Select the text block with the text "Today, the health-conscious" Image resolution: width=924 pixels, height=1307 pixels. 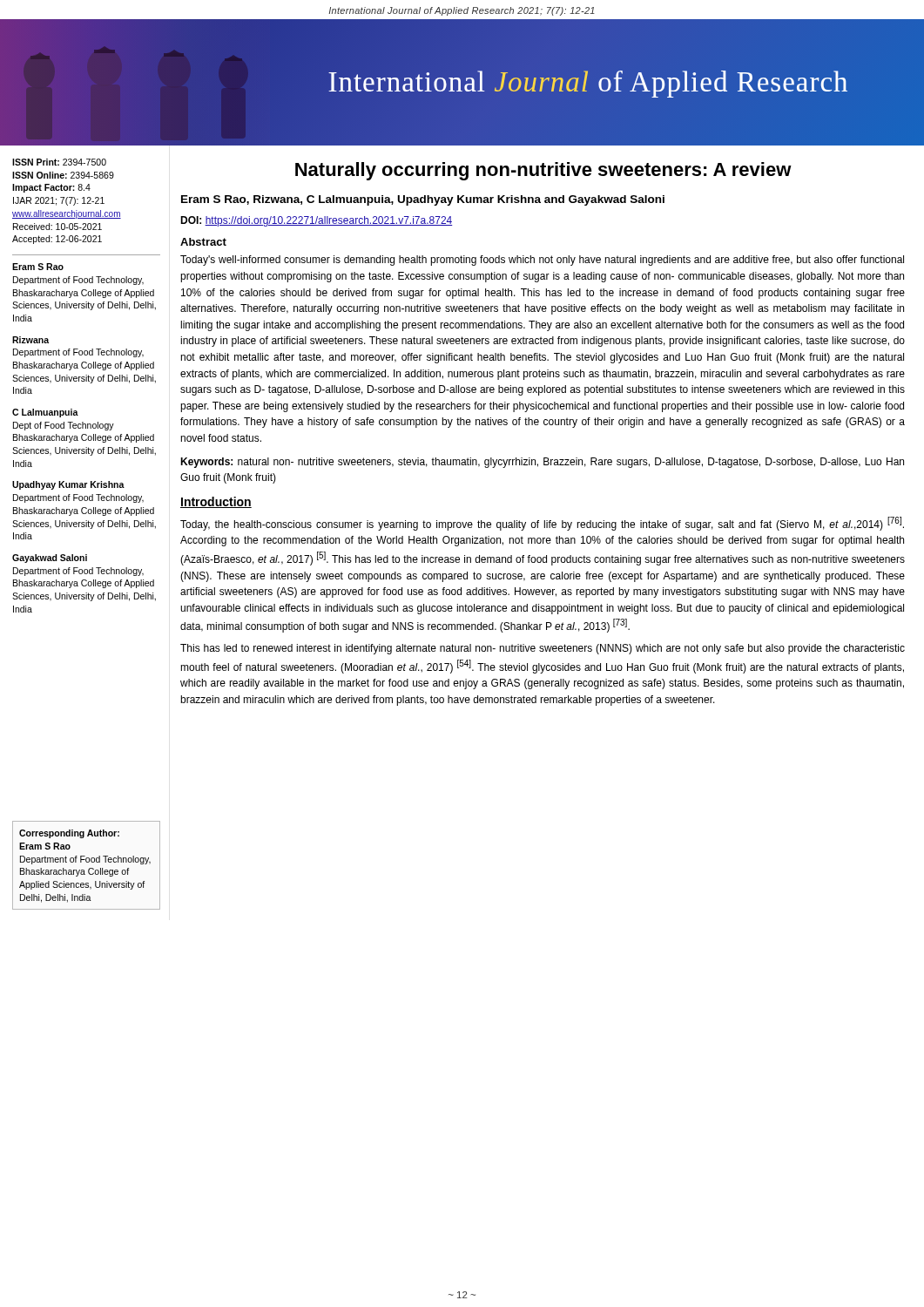point(543,574)
